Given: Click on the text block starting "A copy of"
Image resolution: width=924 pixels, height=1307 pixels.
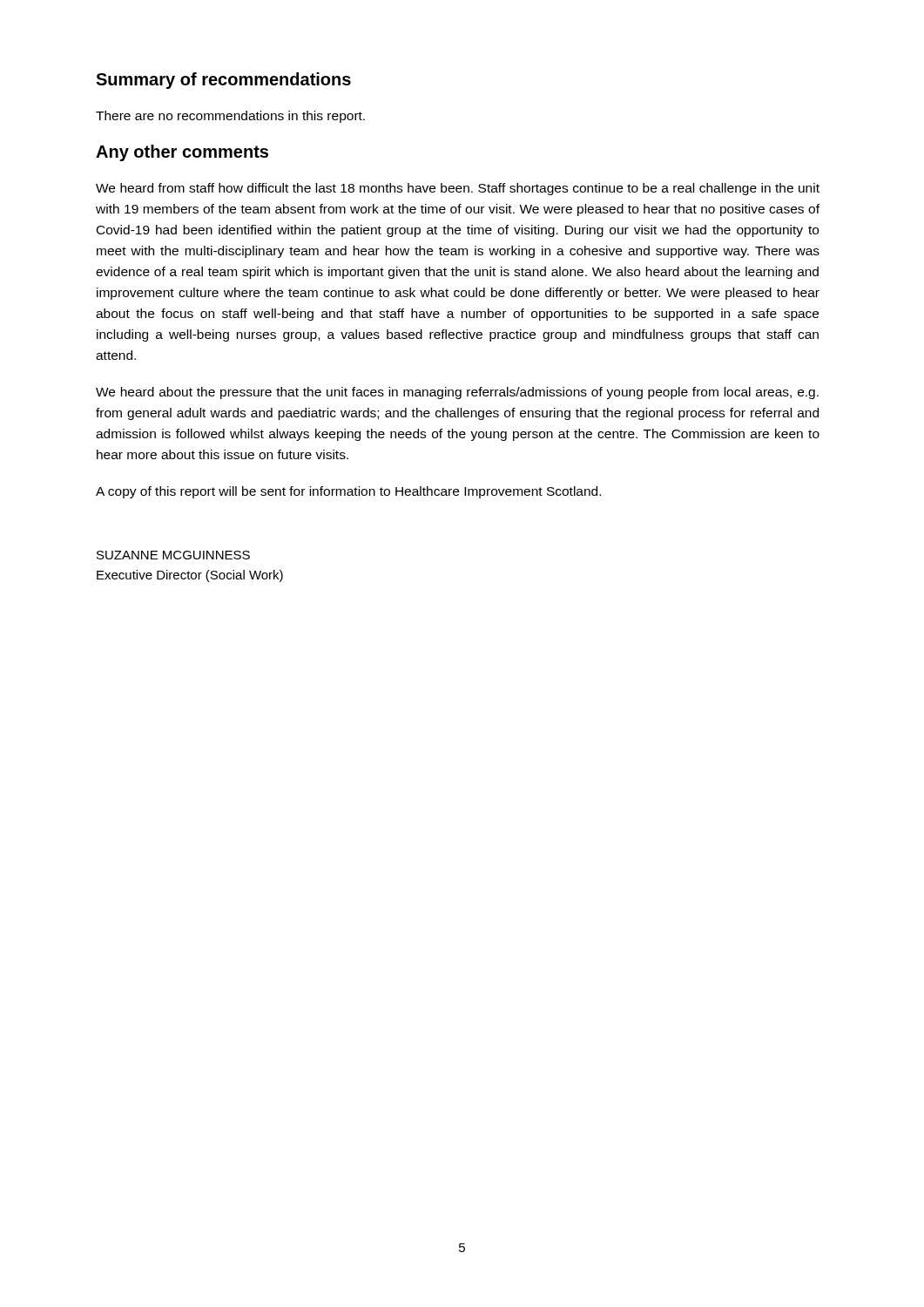Looking at the screenshot, I should pyautogui.click(x=349, y=491).
